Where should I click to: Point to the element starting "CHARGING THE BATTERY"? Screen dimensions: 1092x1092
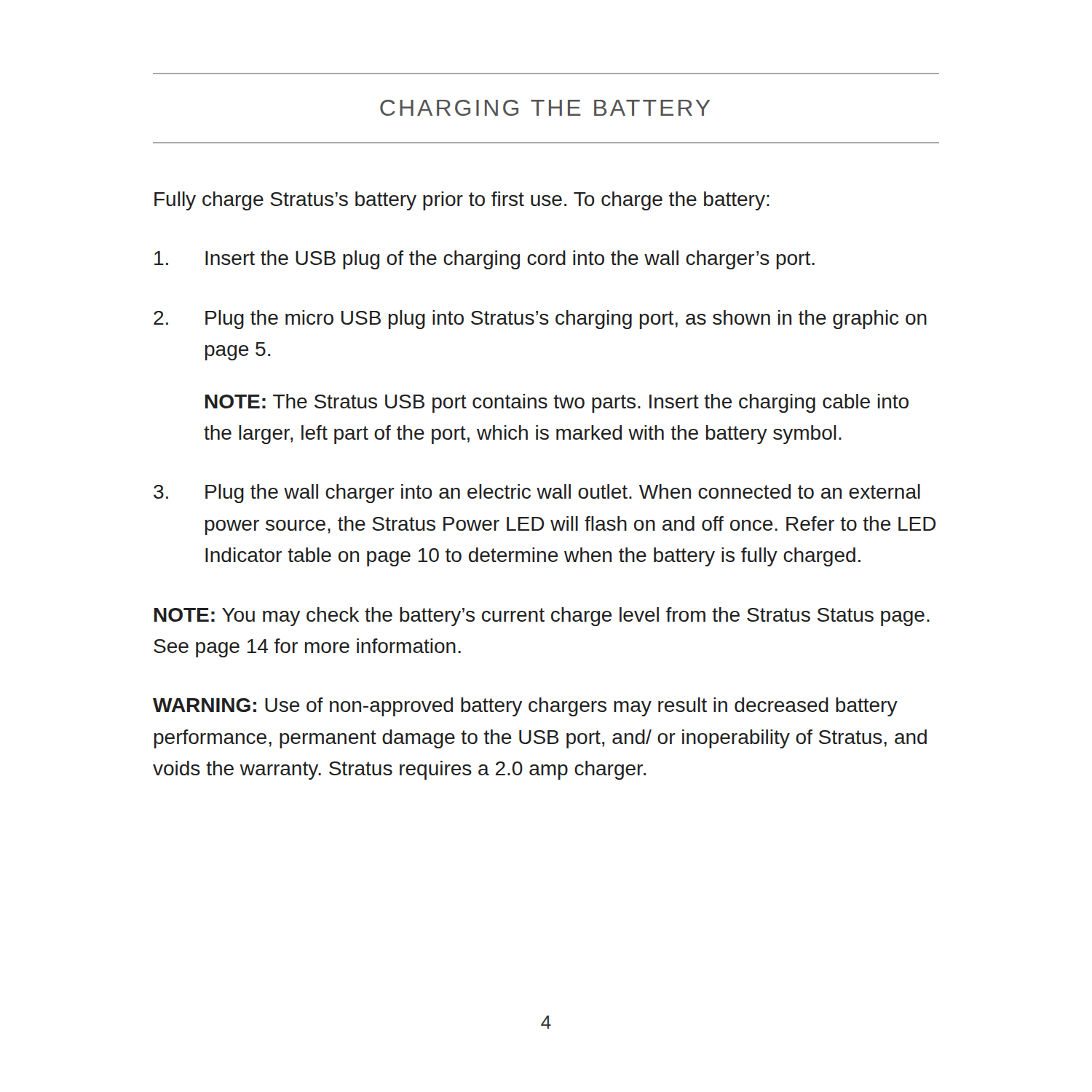click(x=546, y=108)
